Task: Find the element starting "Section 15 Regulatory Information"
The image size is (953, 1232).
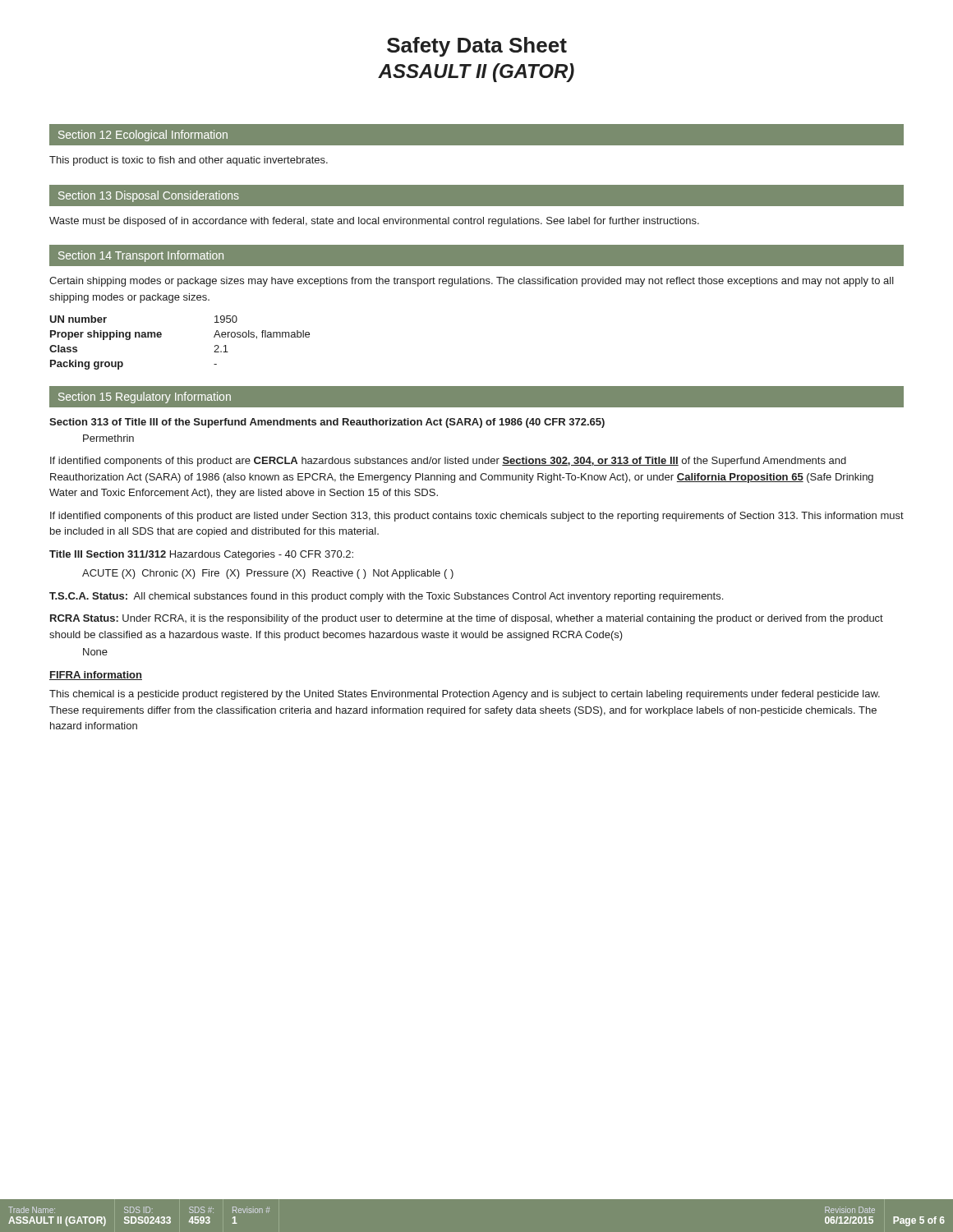Action: (144, 397)
